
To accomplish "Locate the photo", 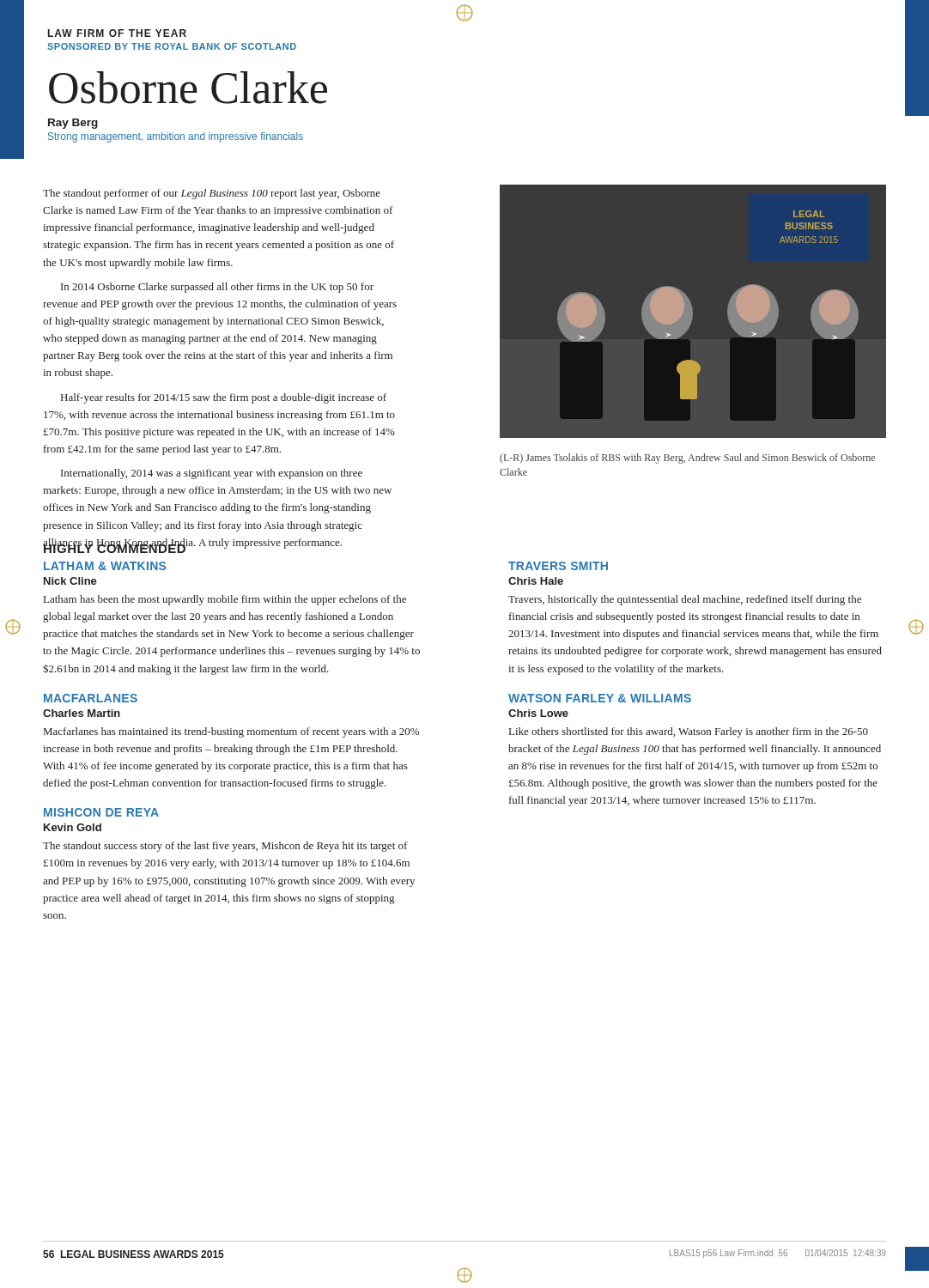I will point(693,311).
